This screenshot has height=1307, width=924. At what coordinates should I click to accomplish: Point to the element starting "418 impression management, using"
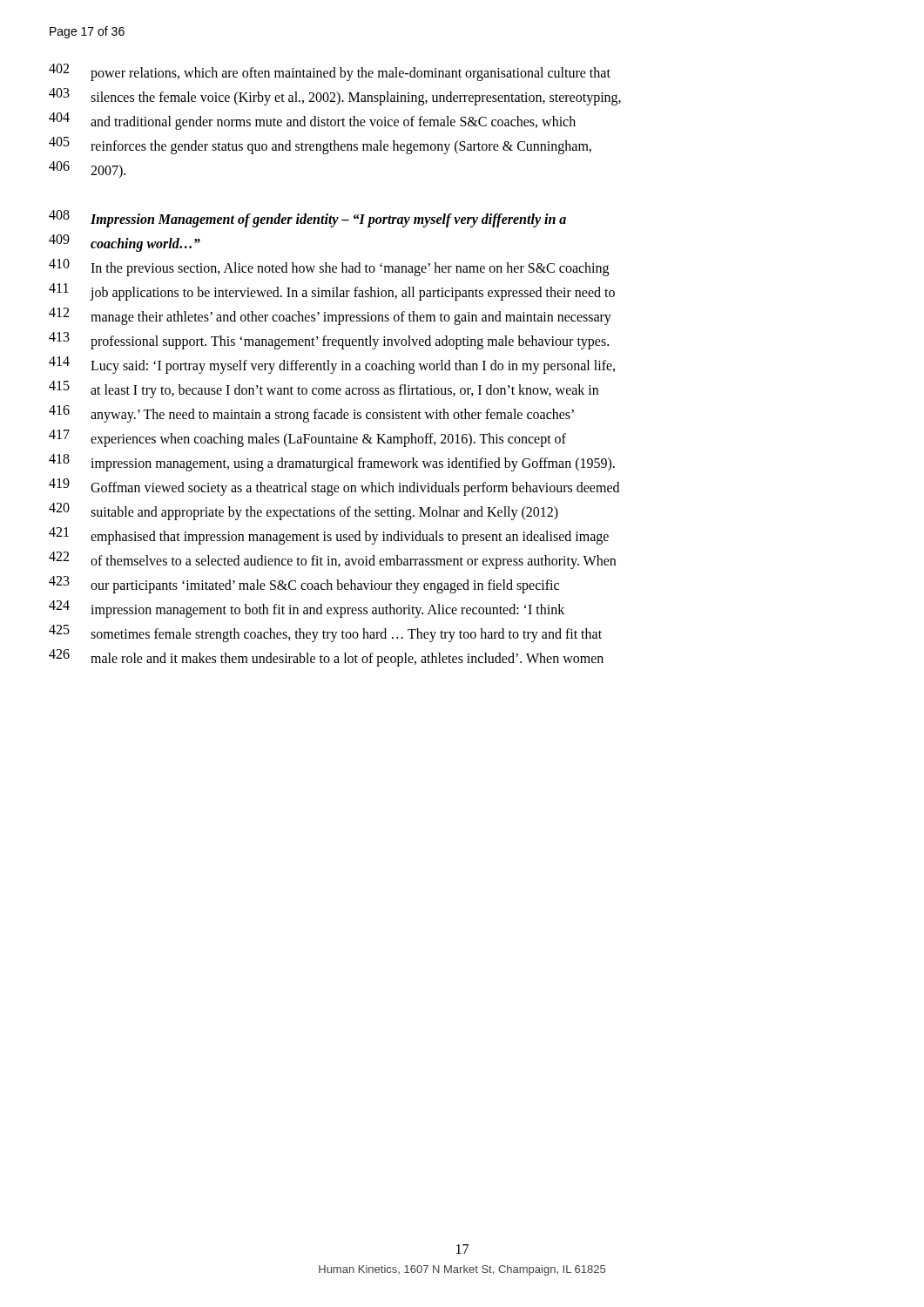coord(462,464)
